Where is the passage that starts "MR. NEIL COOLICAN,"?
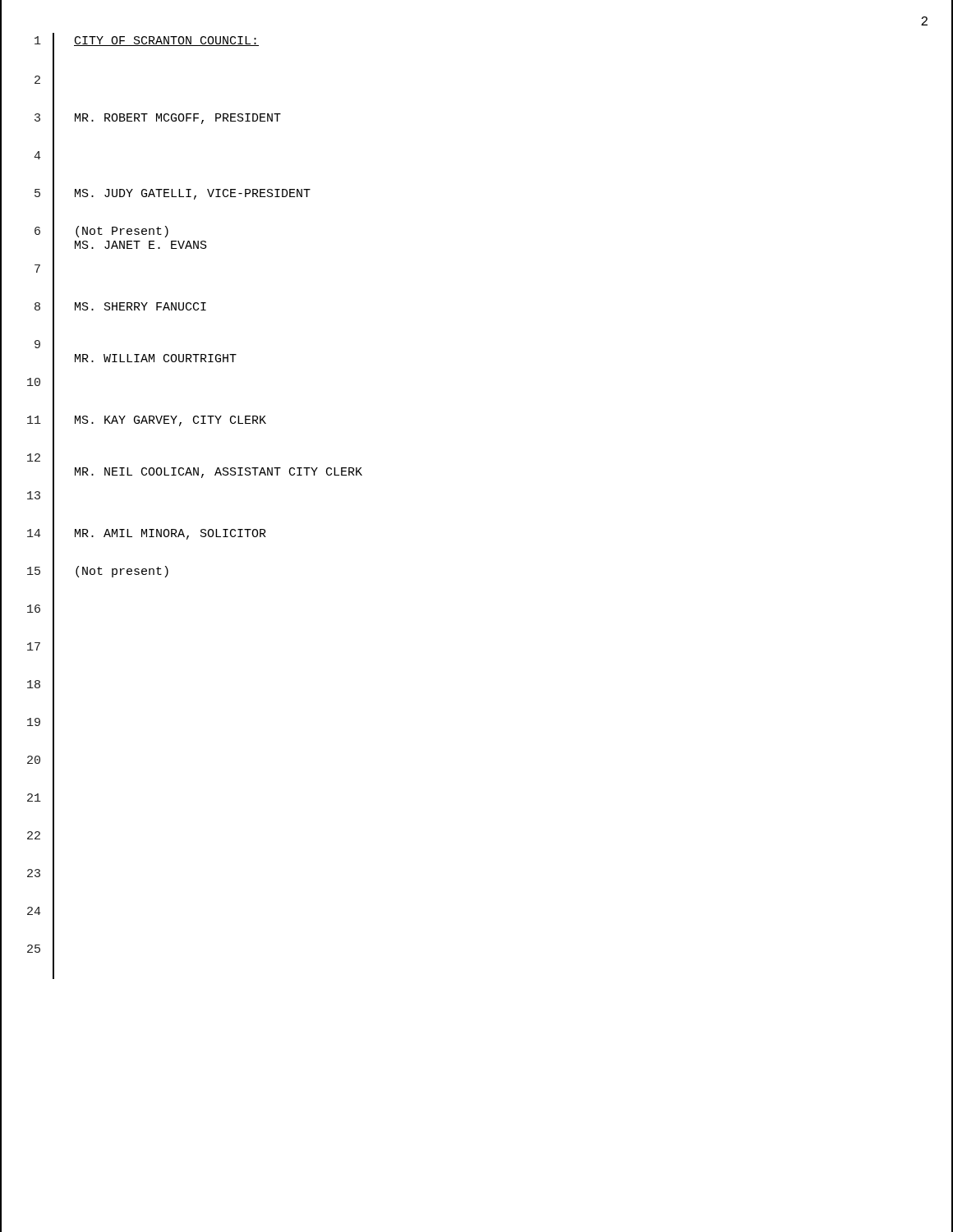Viewport: 953px width, 1232px height. pos(218,473)
